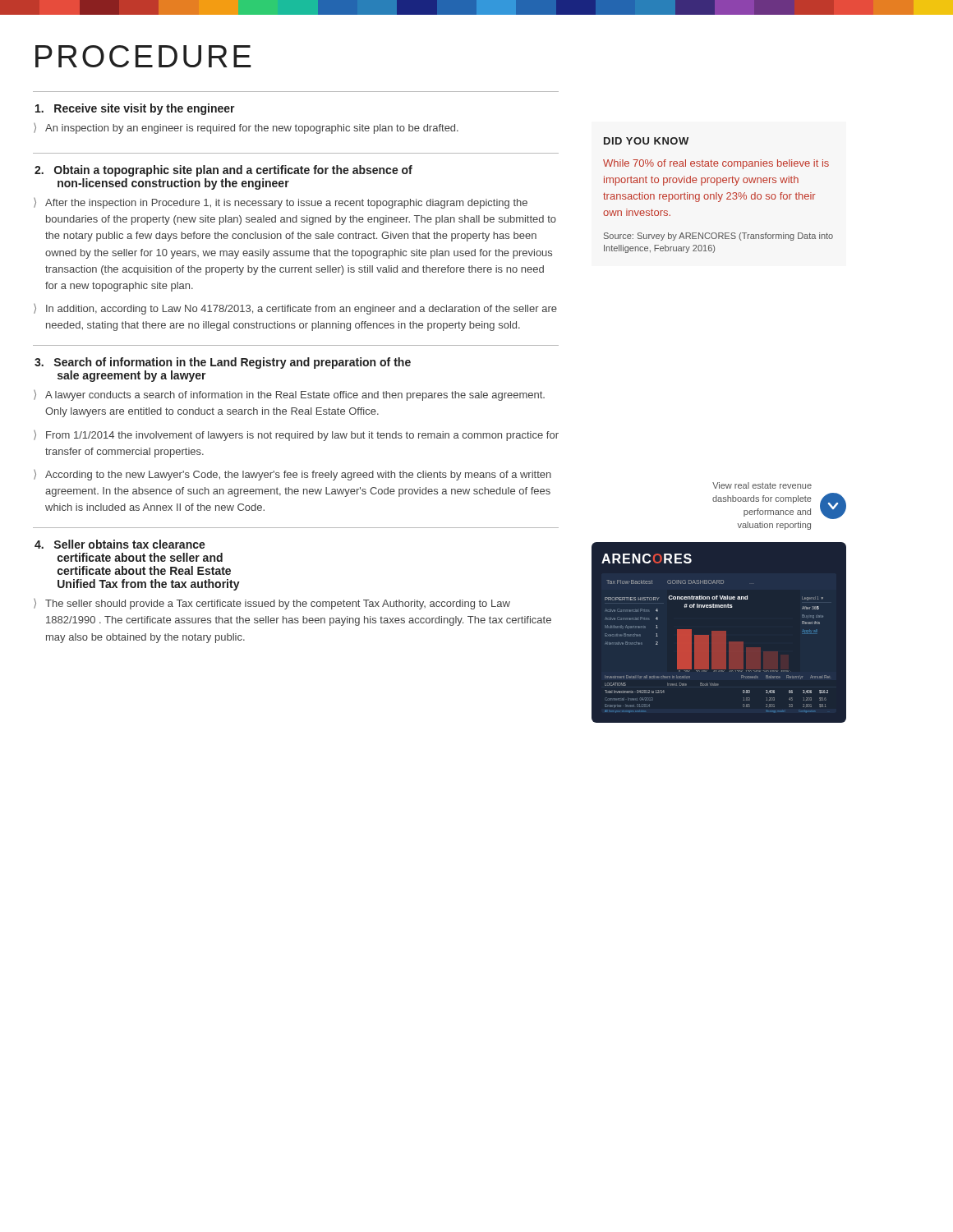Where is the passage that starts "⟩ The seller should provide a Tax certificate"?
This screenshot has width=953, height=1232.
296,620
